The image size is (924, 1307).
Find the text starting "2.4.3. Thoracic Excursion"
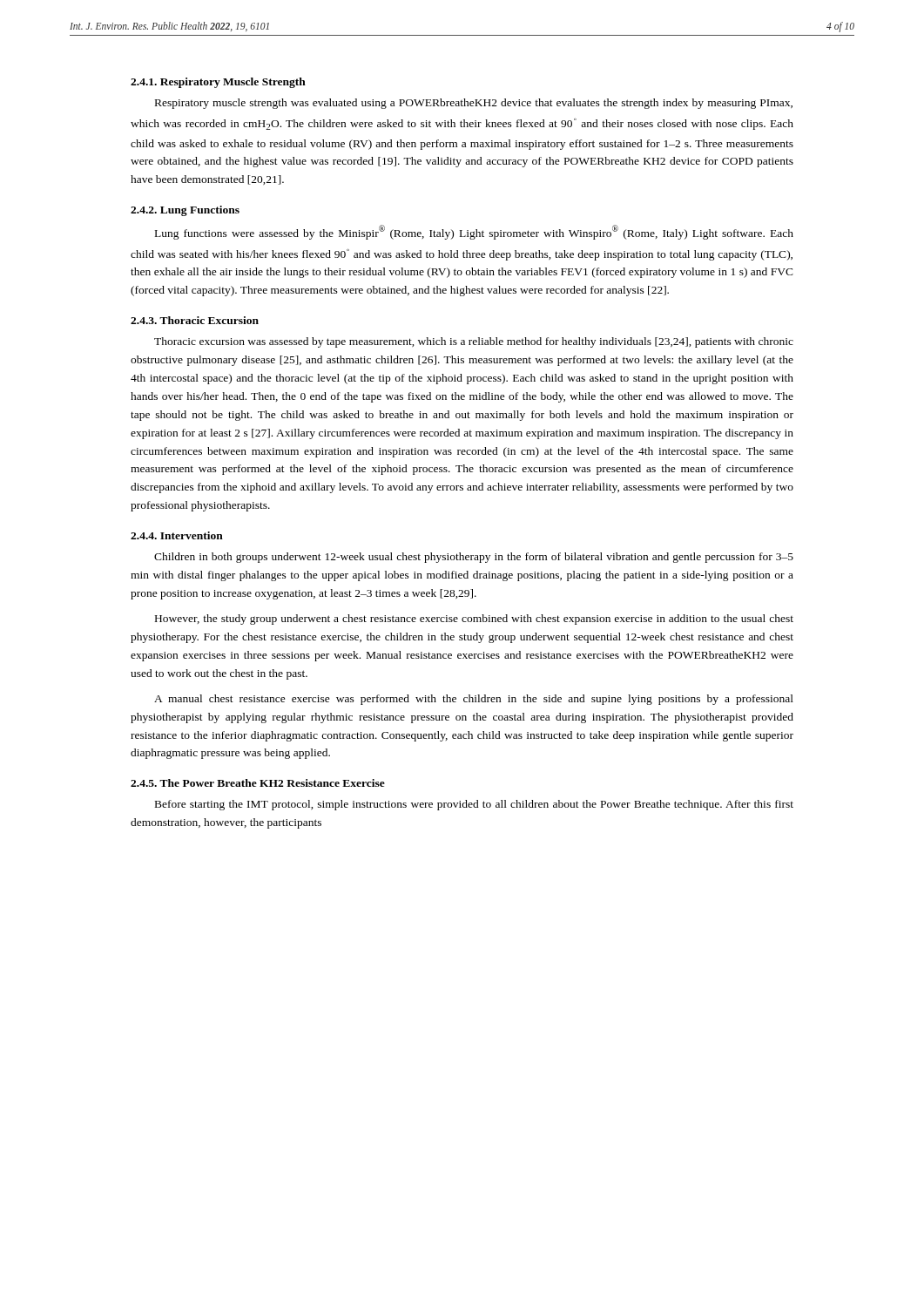click(195, 320)
